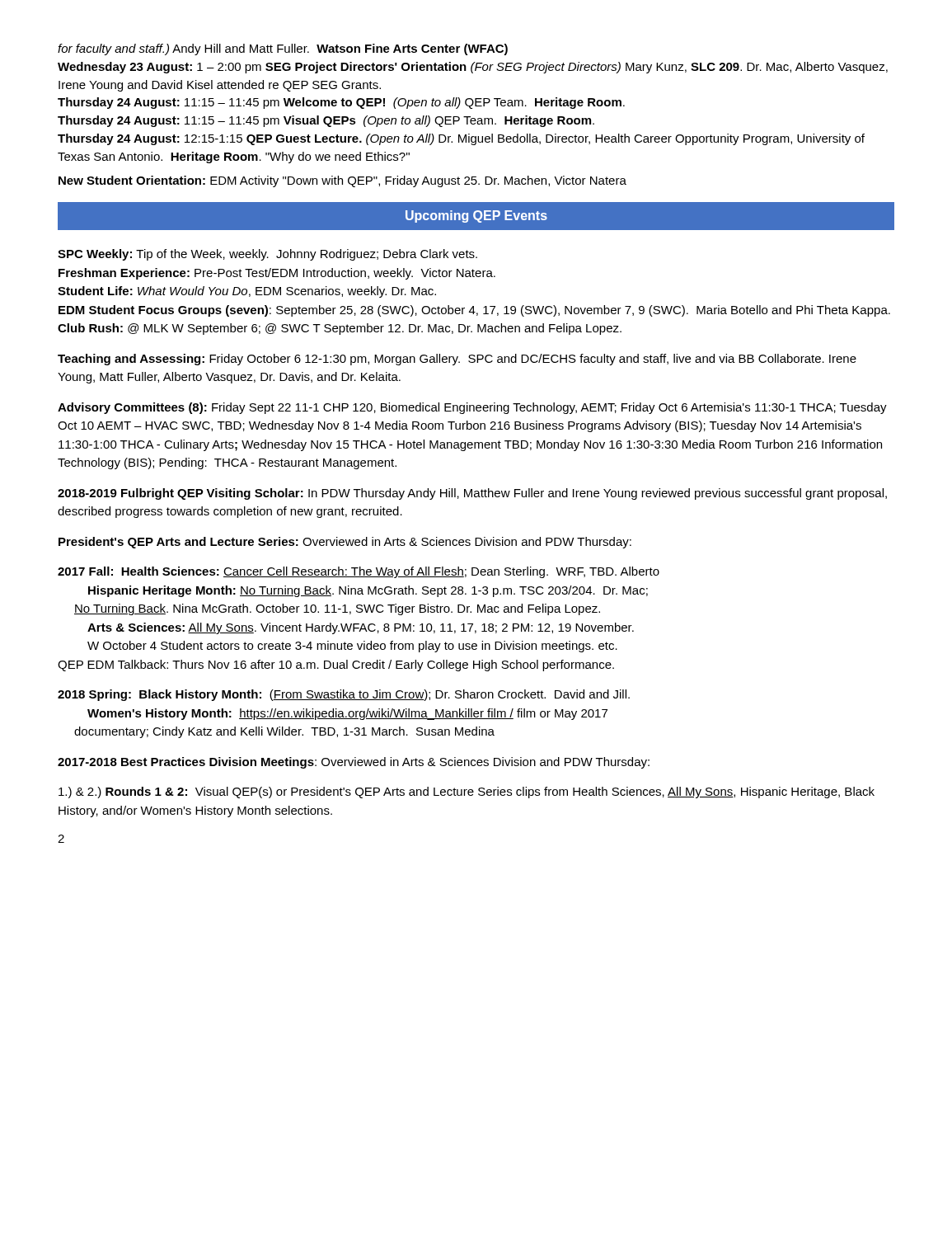Navigate to the passage starting "2017 Fall: Health Sciences: Cancer Cell Research:"
The height and width of the screenshot is (1237, 952).
click(359, 618)
